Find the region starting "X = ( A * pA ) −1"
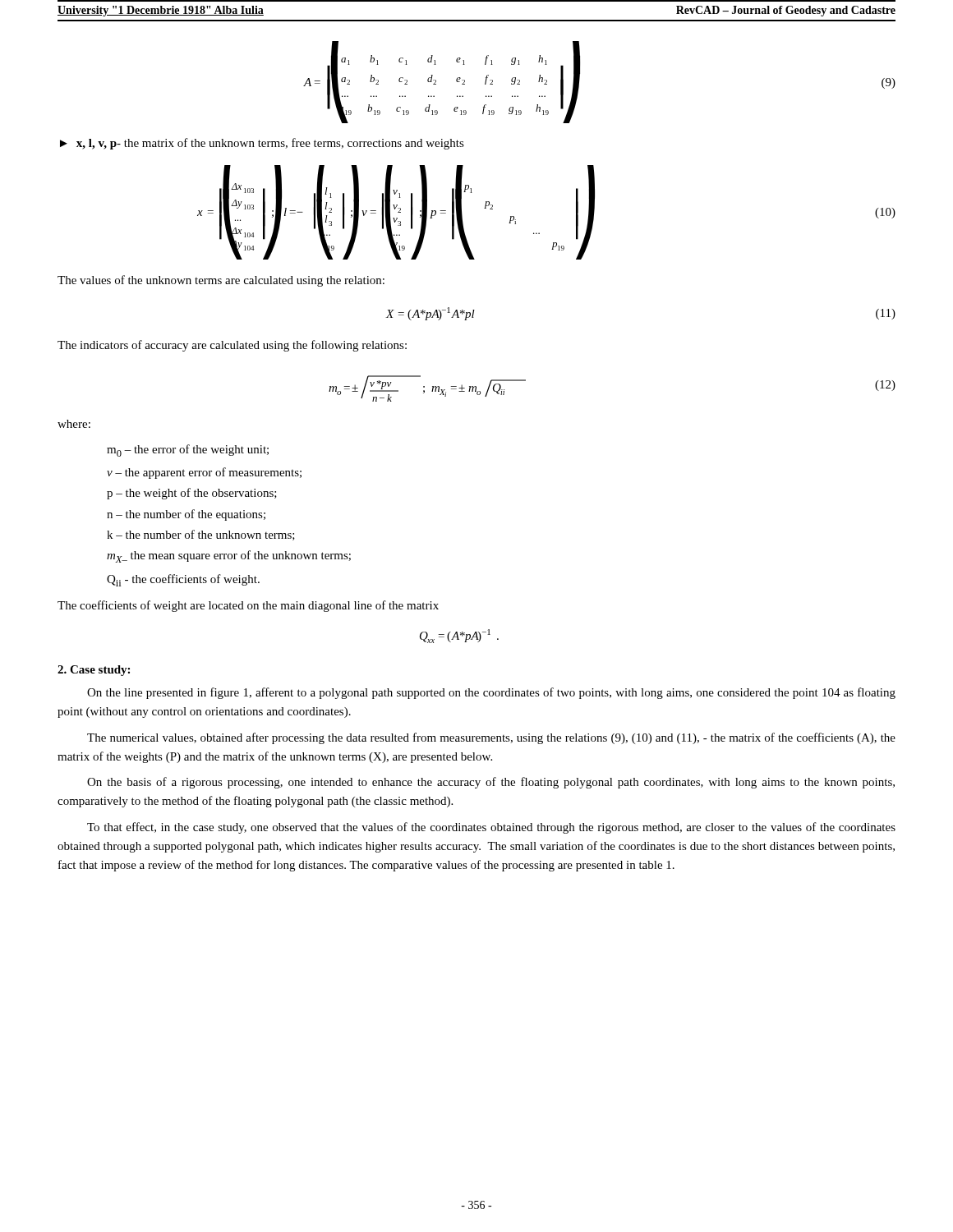 [433, 314]
